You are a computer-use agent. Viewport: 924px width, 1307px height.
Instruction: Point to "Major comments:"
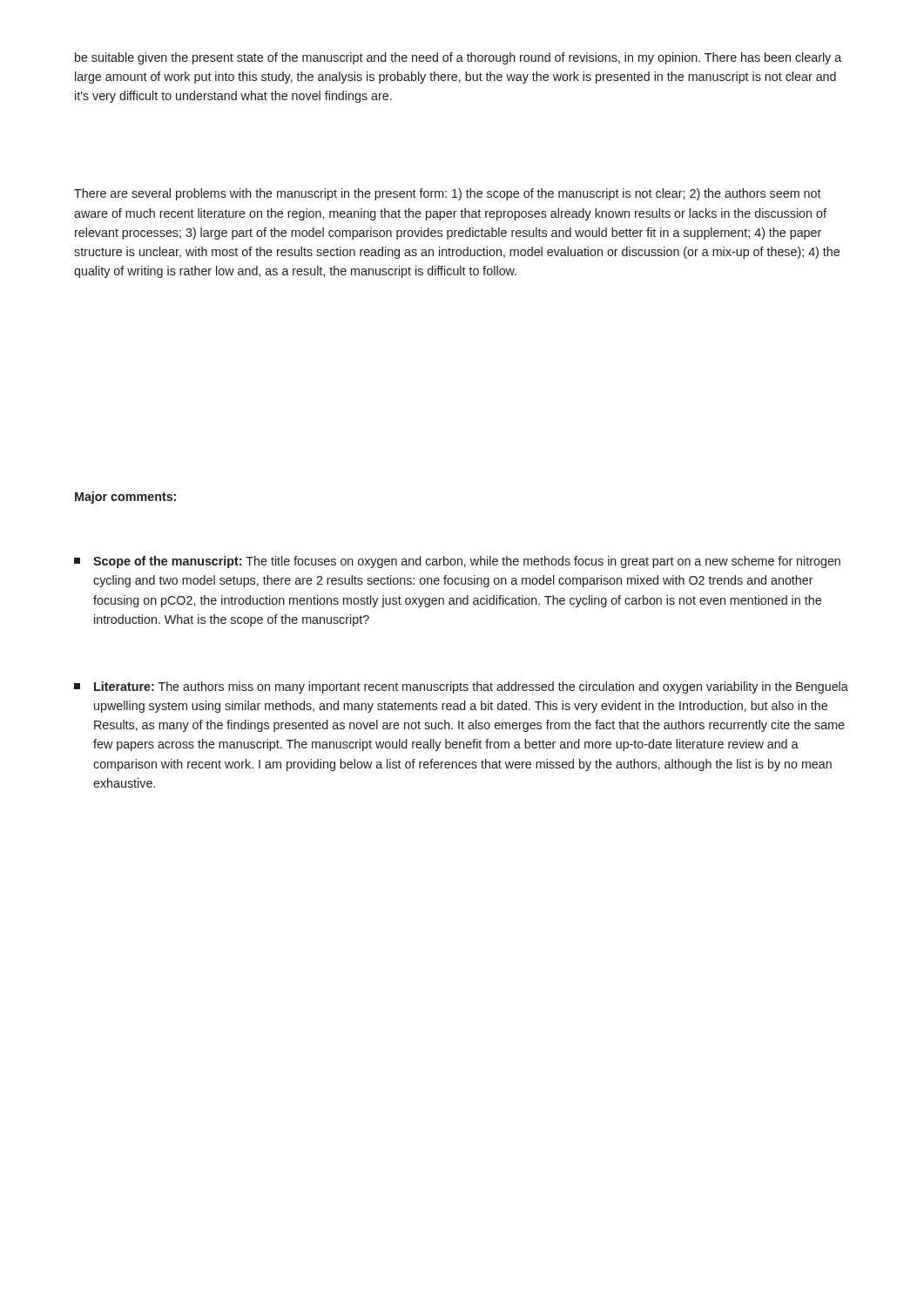pos(126,497)
